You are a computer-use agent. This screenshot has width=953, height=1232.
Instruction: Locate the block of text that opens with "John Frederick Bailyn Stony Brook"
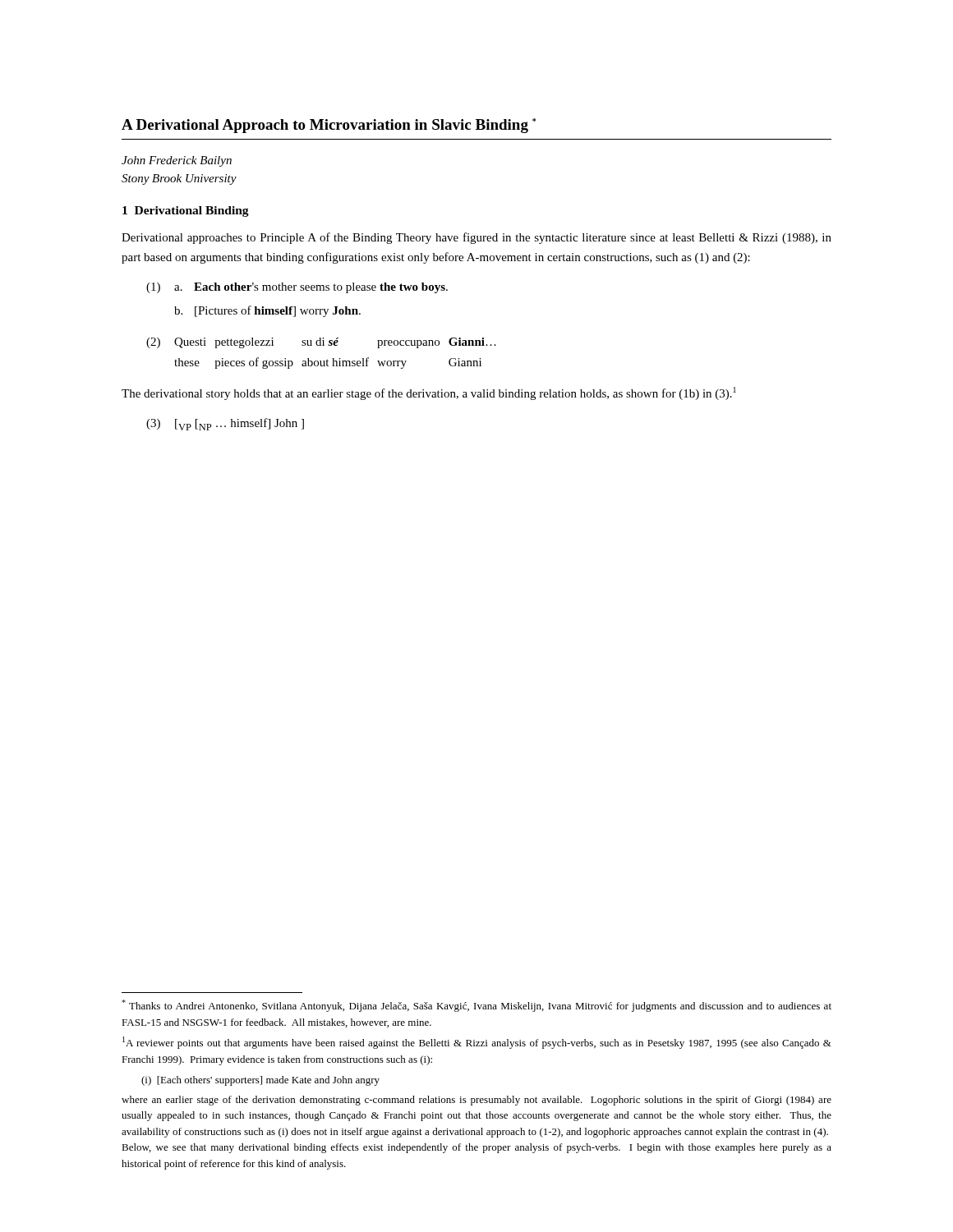coord(179,169)
